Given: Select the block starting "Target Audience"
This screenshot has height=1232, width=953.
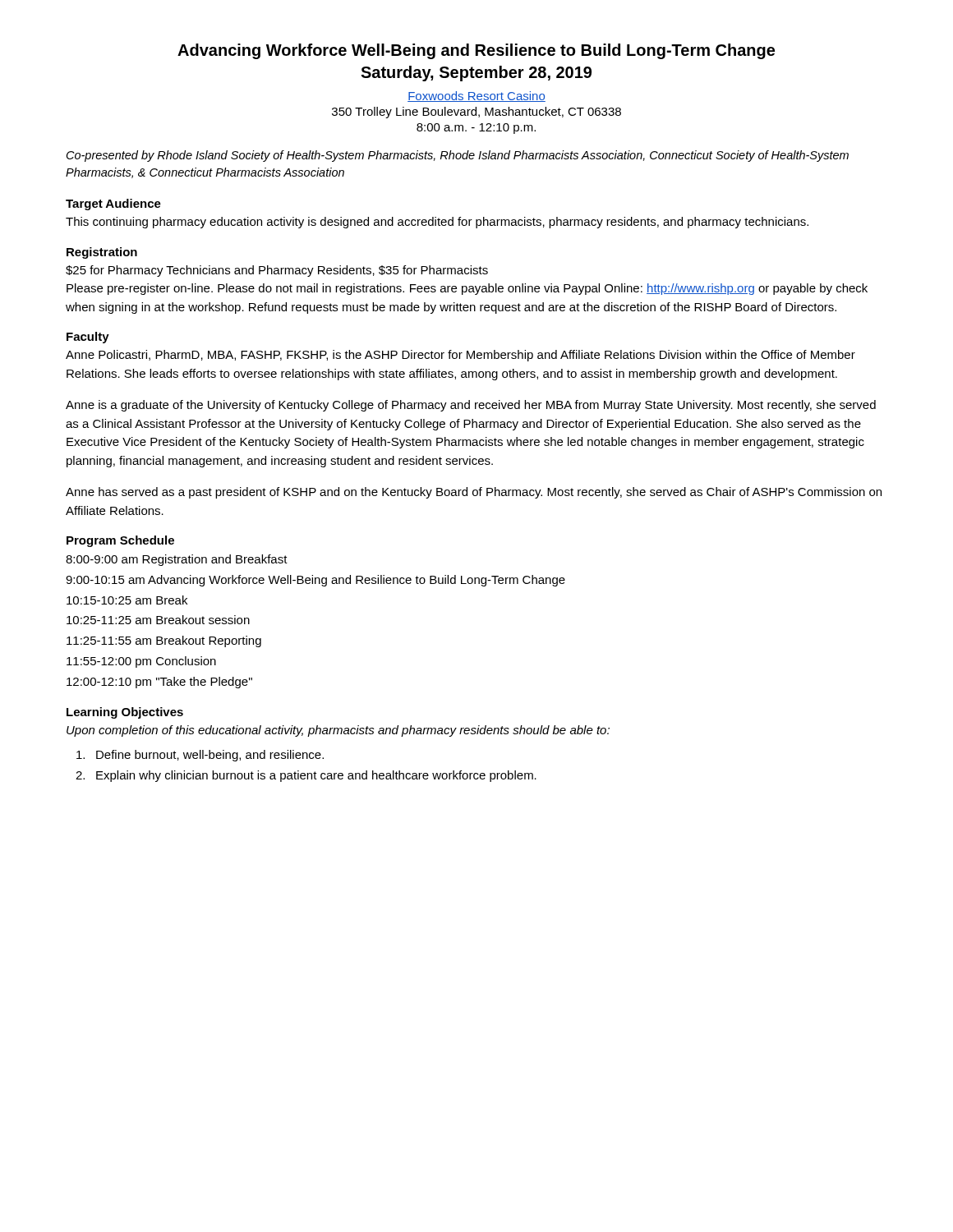Looking at the screenshot, I should (113, 203).
